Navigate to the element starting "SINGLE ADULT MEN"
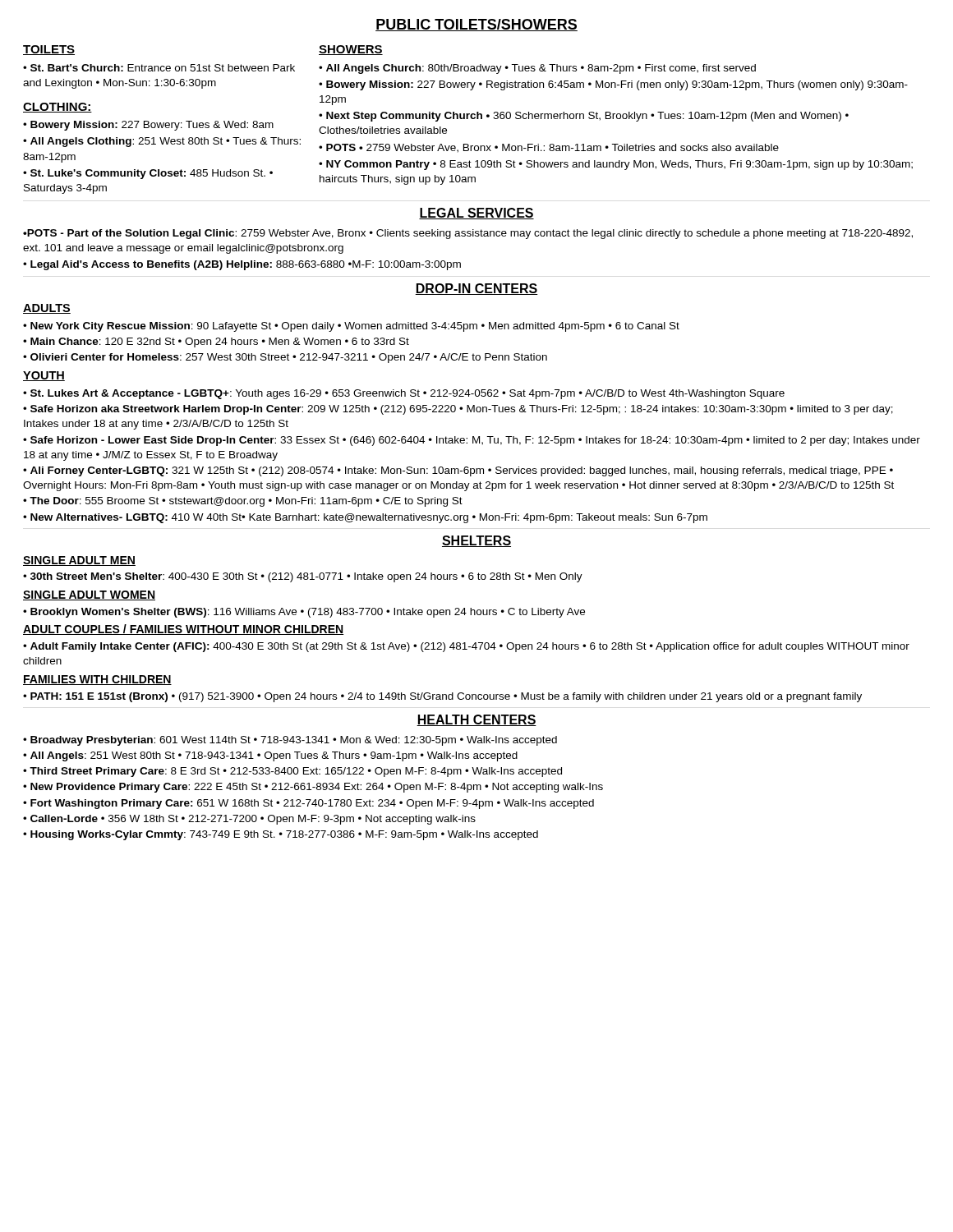 point(79,560)
